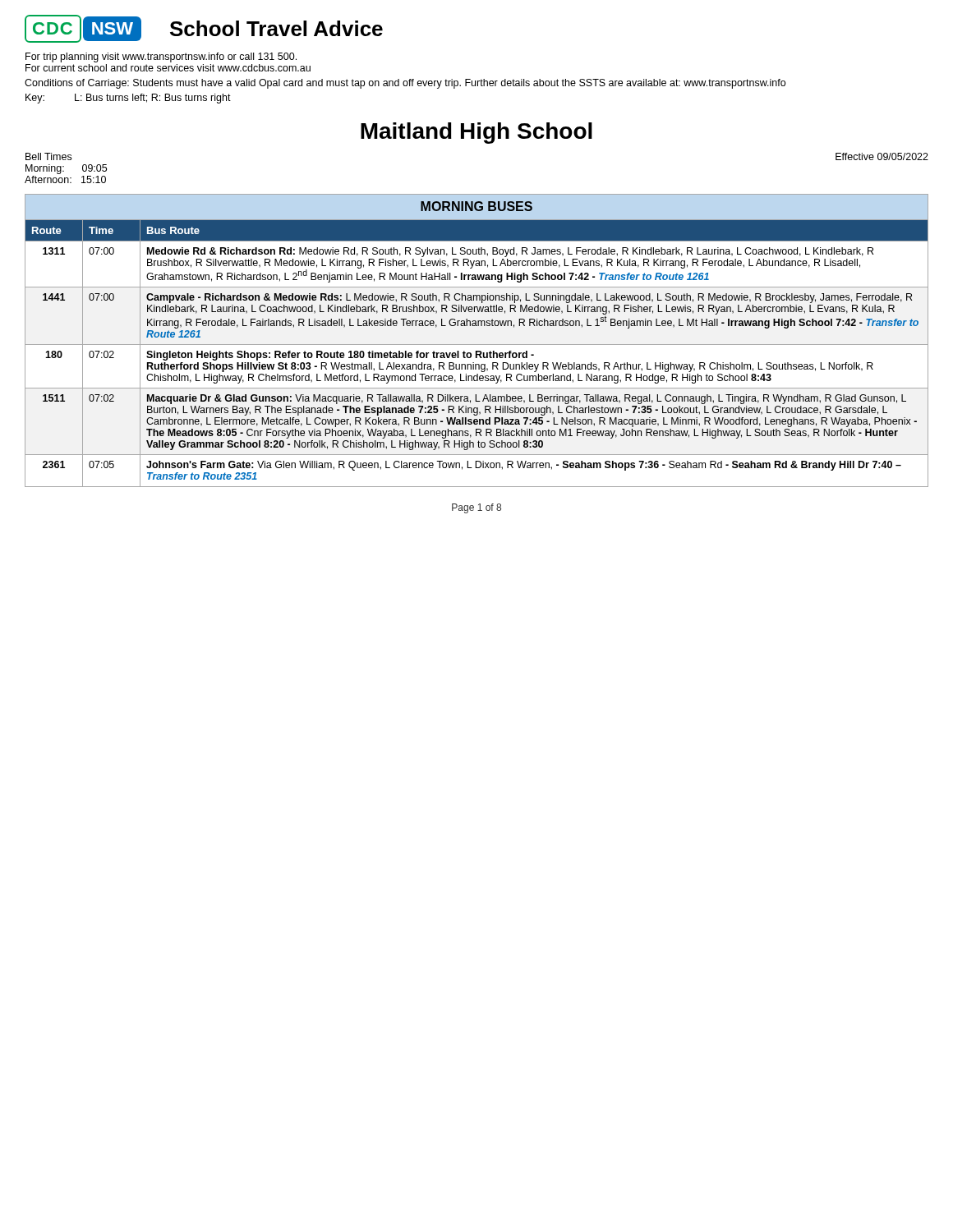Select the block starting "Maitland High School"
Viewport: 953px width, 1232px height.
(476, 131)
